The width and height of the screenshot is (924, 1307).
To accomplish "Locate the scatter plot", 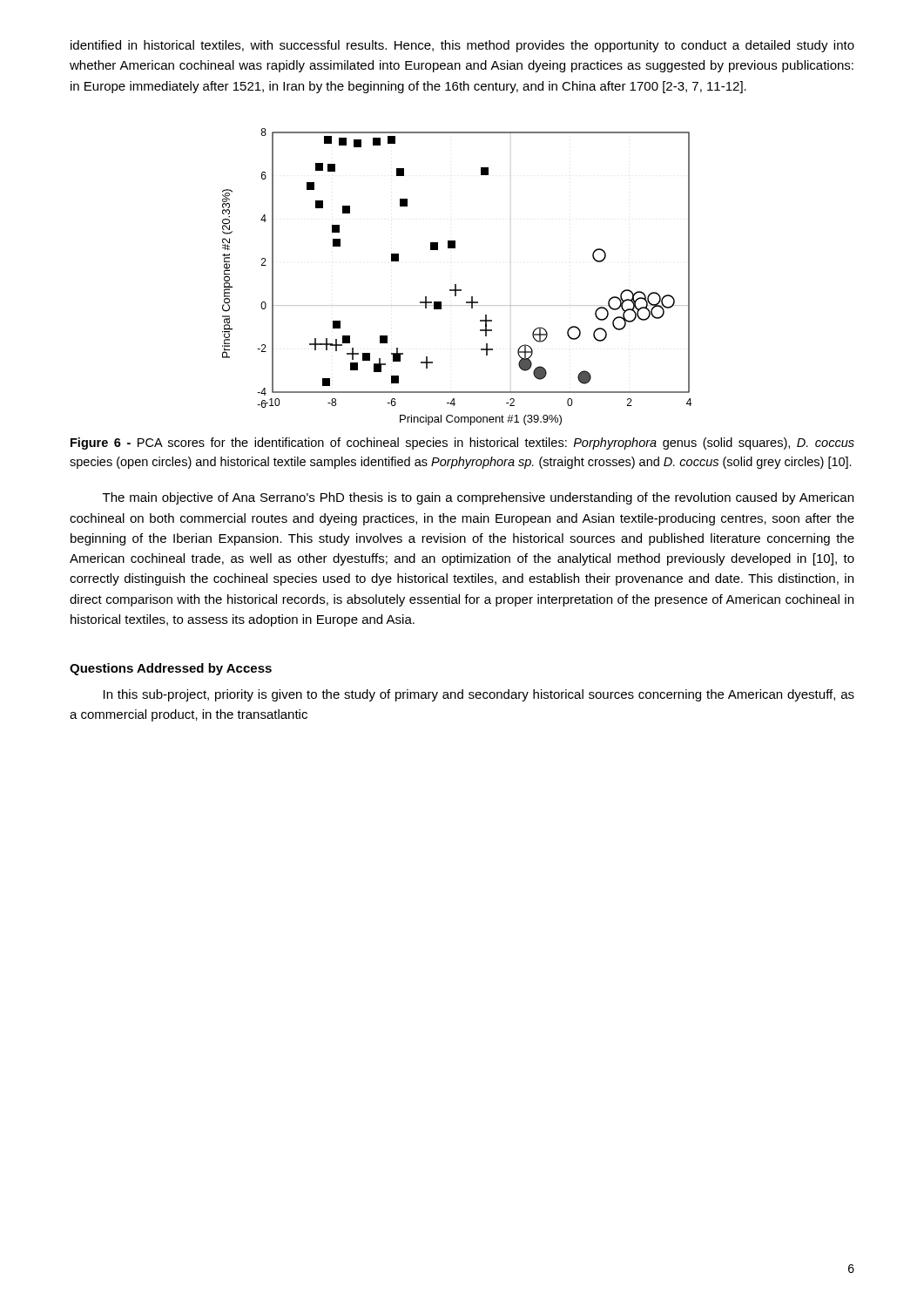I will (x=462, y=273).
